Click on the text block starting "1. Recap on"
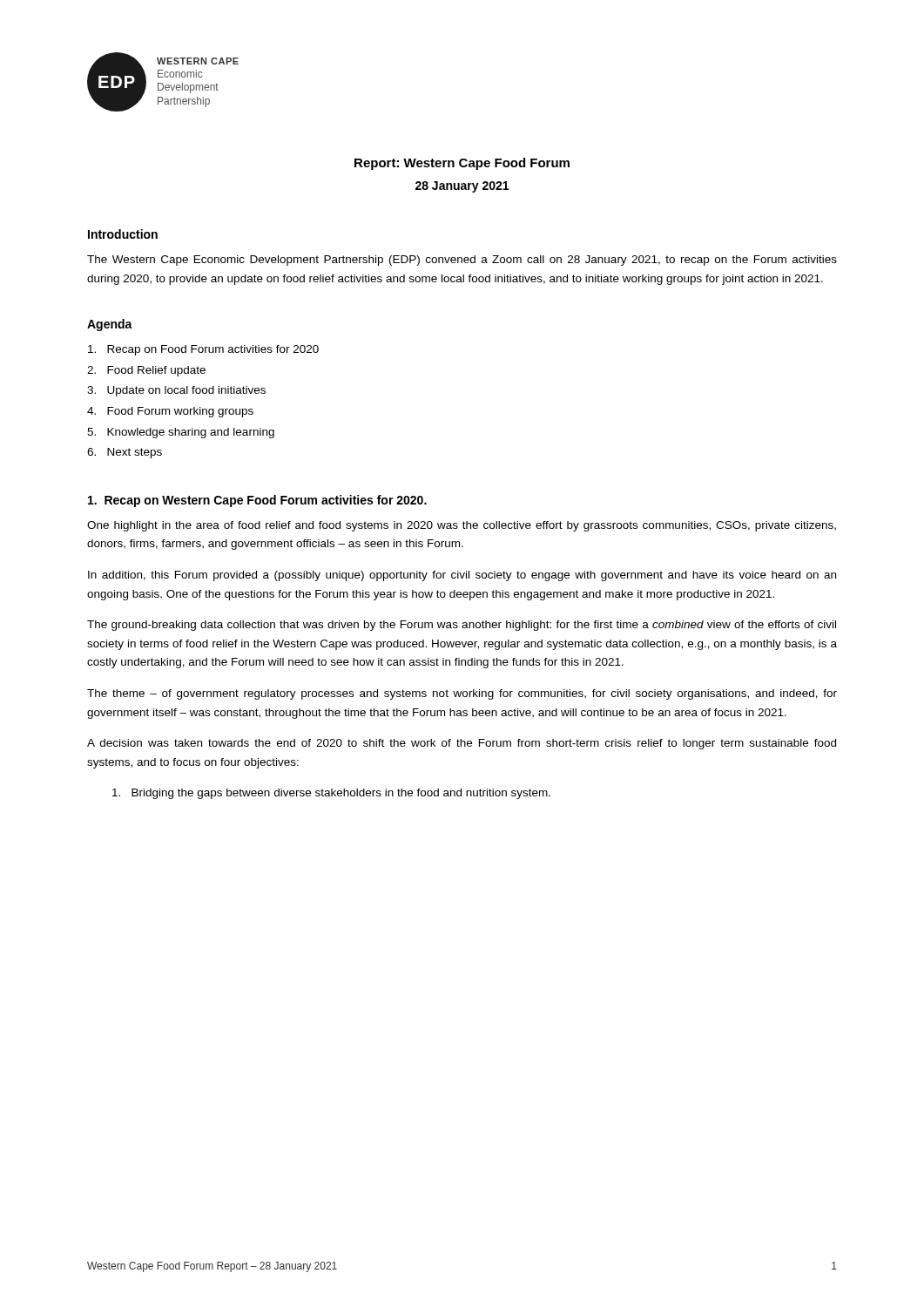924x1307 pixels. [x=257, y=500]
